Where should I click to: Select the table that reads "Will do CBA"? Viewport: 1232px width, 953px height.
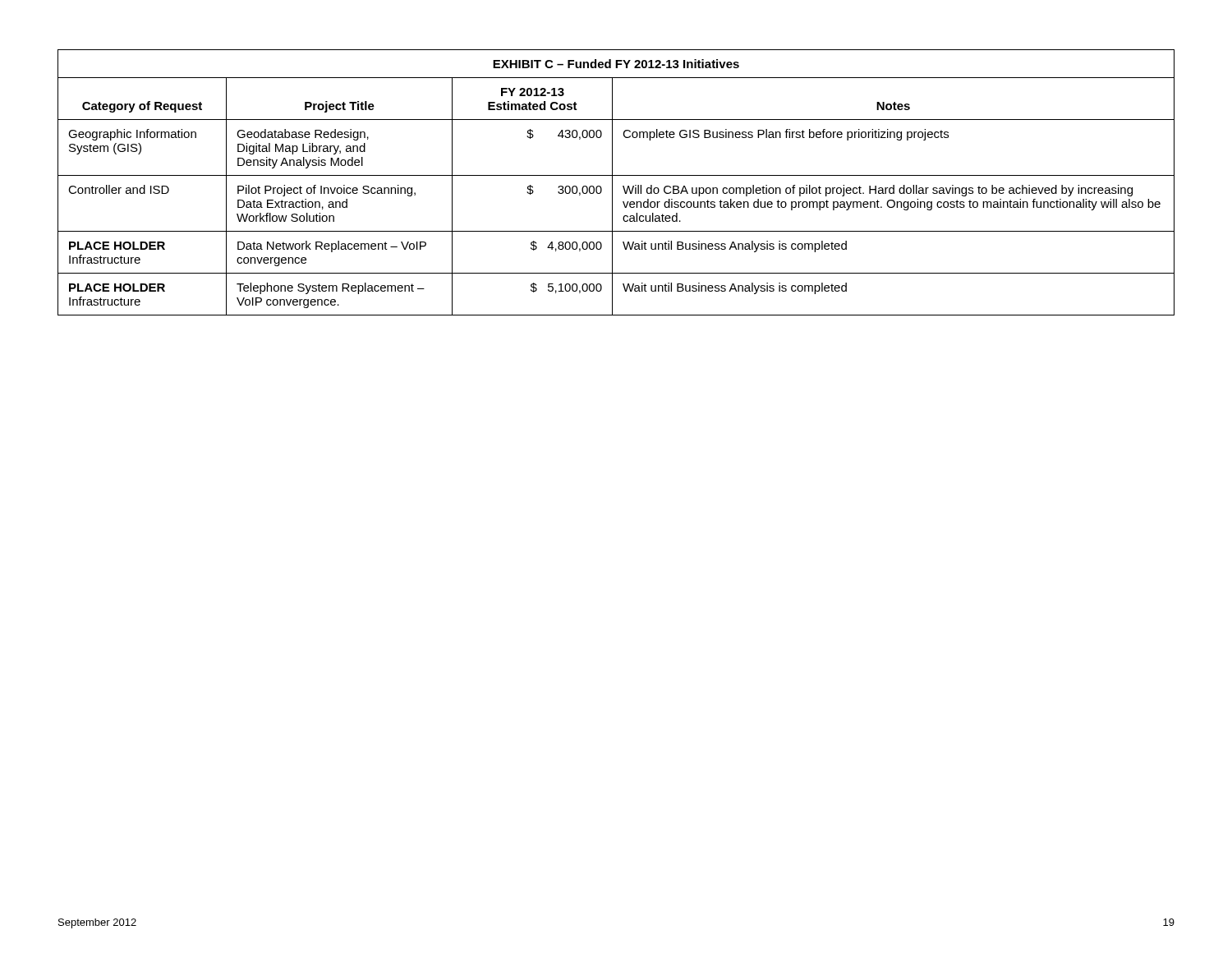616,182
